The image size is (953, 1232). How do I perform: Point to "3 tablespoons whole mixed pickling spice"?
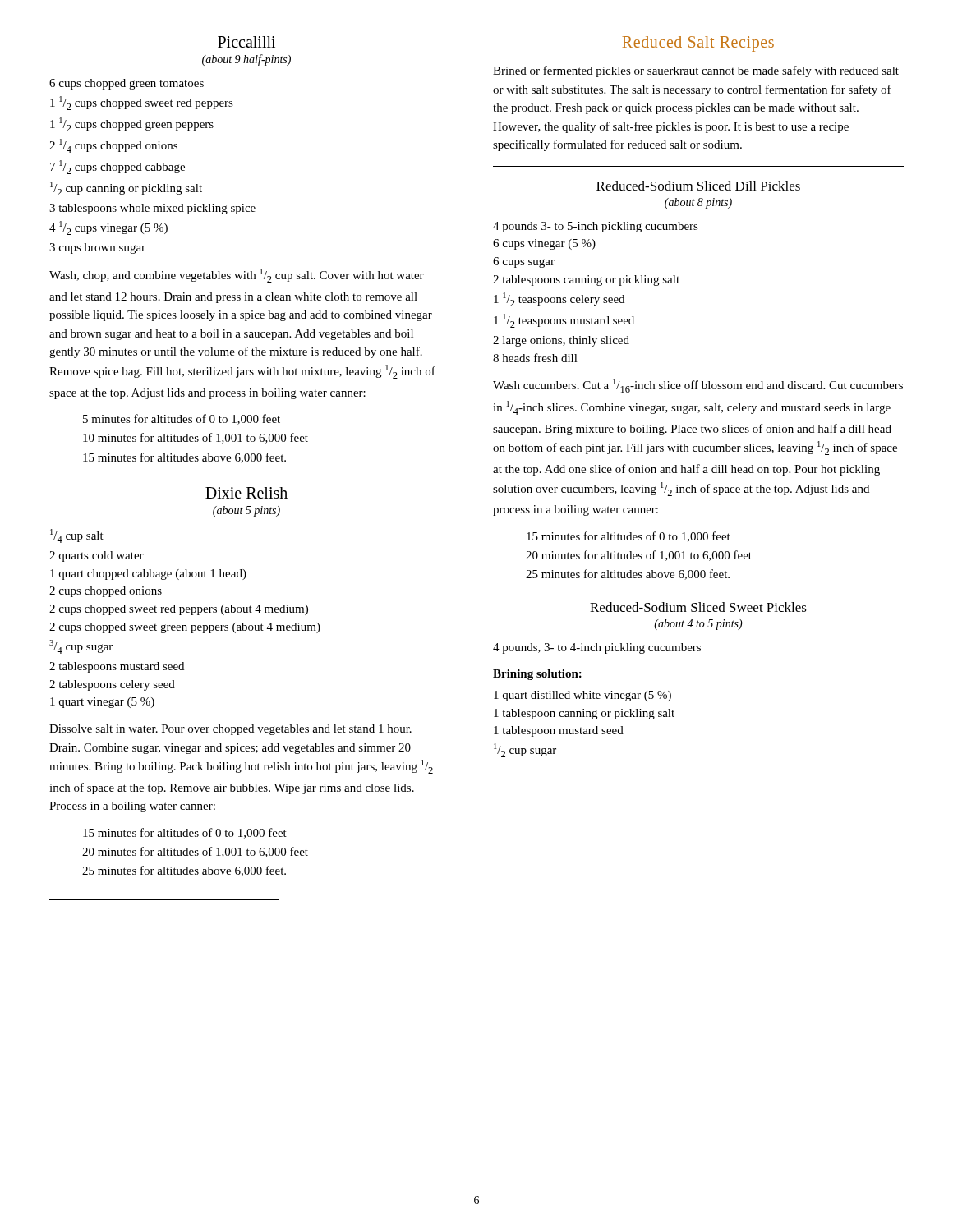tap(152, 208)
